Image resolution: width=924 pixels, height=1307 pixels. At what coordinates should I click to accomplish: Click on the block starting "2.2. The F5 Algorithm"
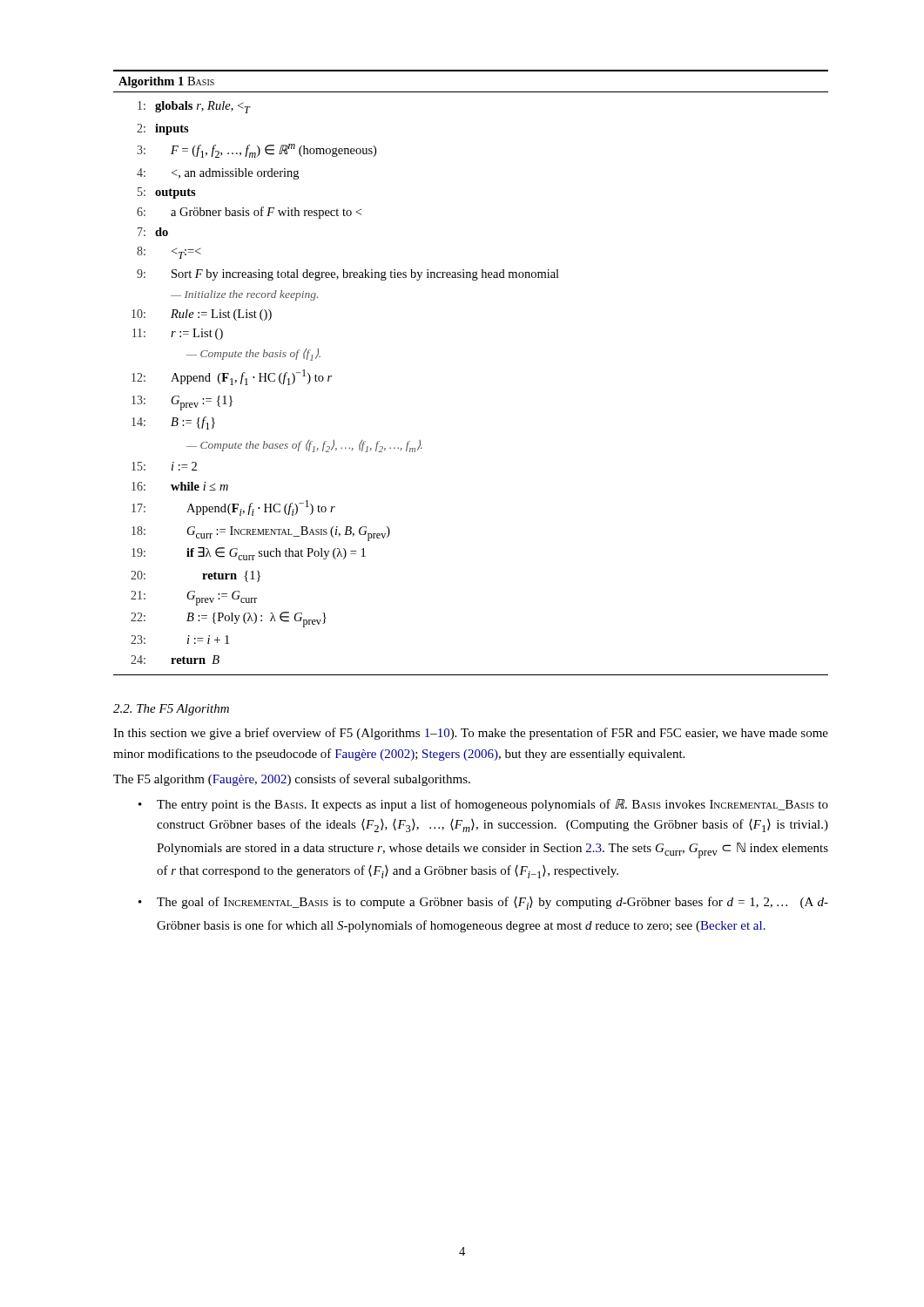(171, 709)
